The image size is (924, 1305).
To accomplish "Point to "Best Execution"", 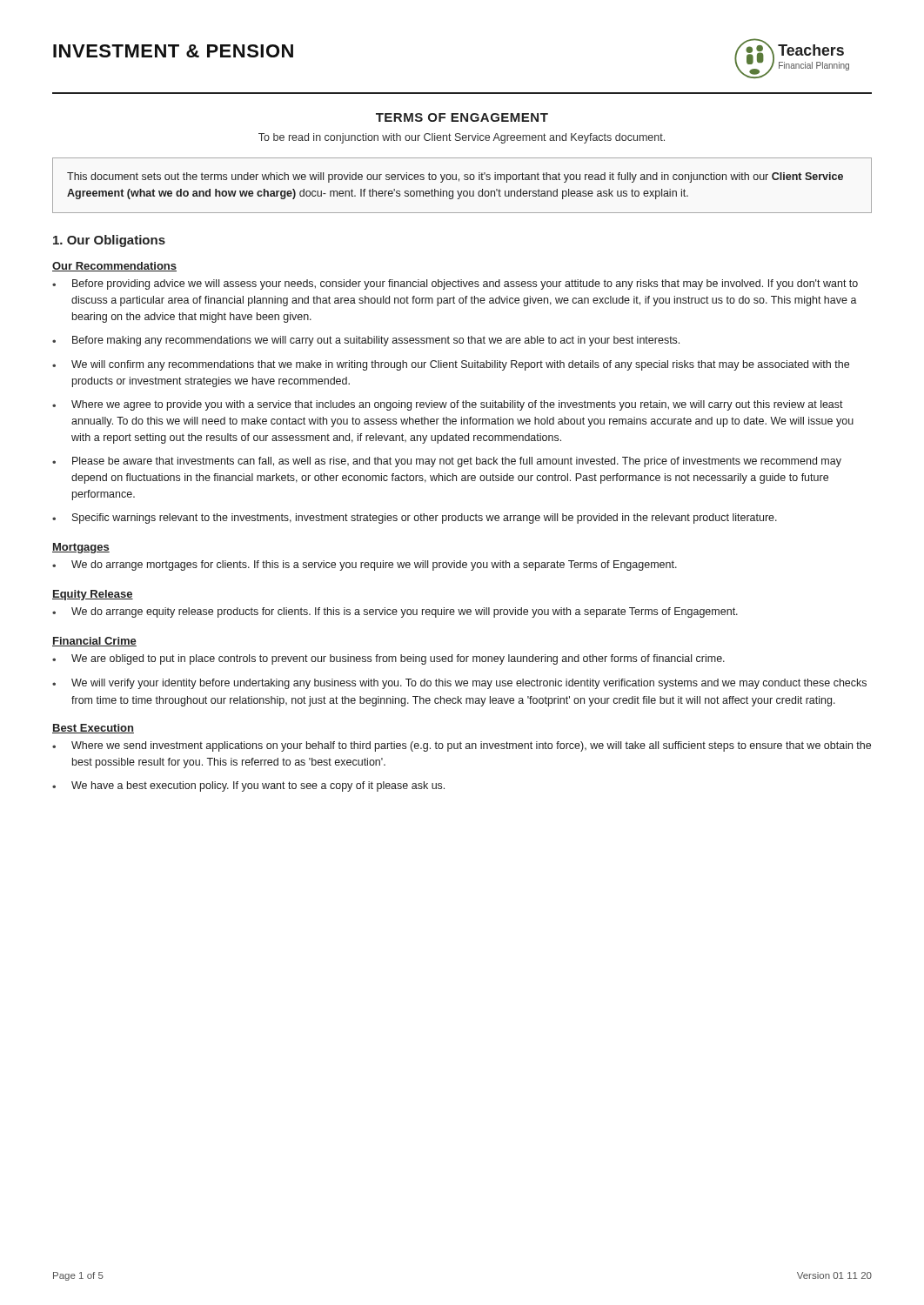I will tap(93, 728).
